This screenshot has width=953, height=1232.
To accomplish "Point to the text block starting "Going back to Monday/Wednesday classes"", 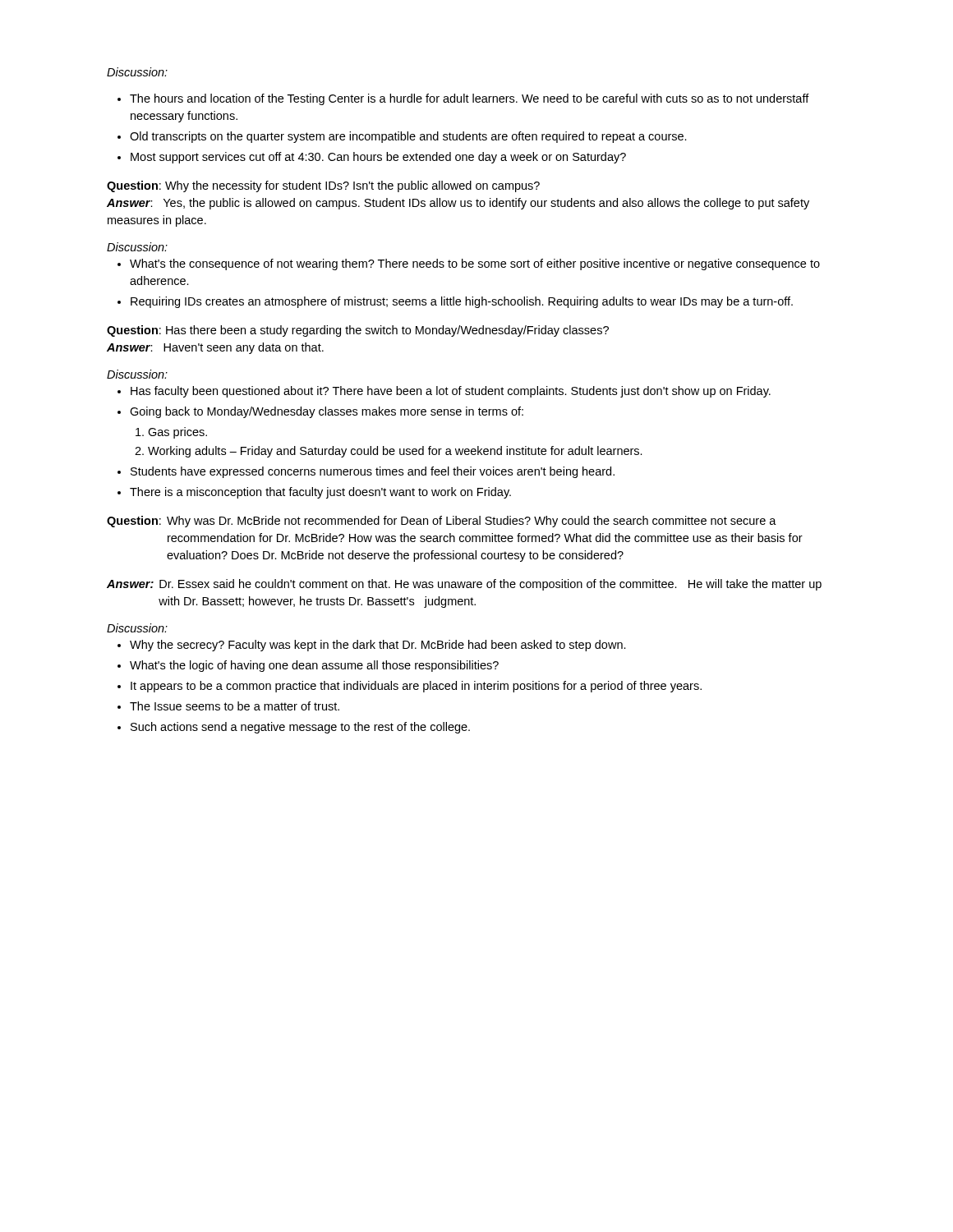I will [327, 412].
